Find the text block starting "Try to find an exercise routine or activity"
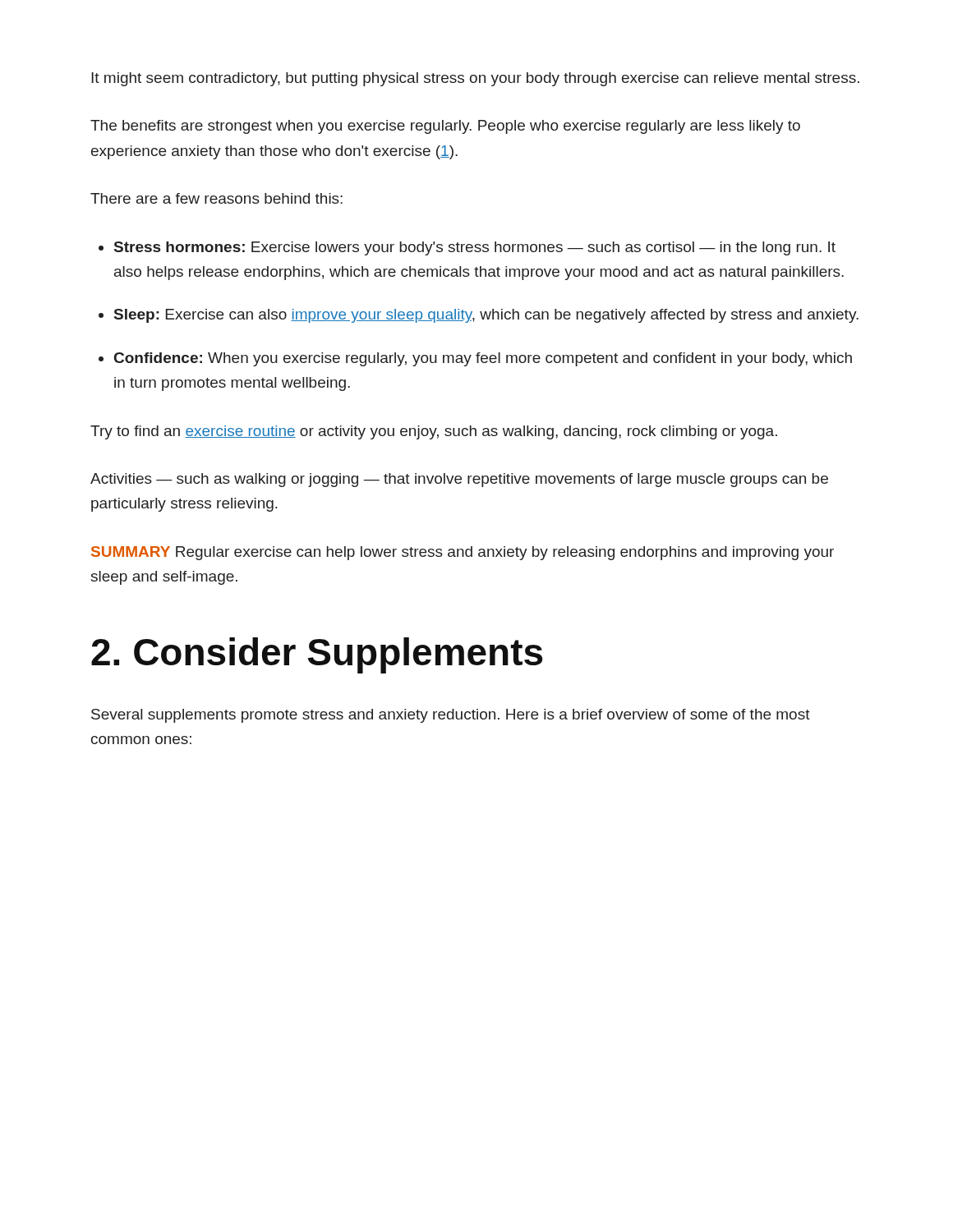Image resolution: width=953 pixels, height=1232 pixels. coord(434,430)
